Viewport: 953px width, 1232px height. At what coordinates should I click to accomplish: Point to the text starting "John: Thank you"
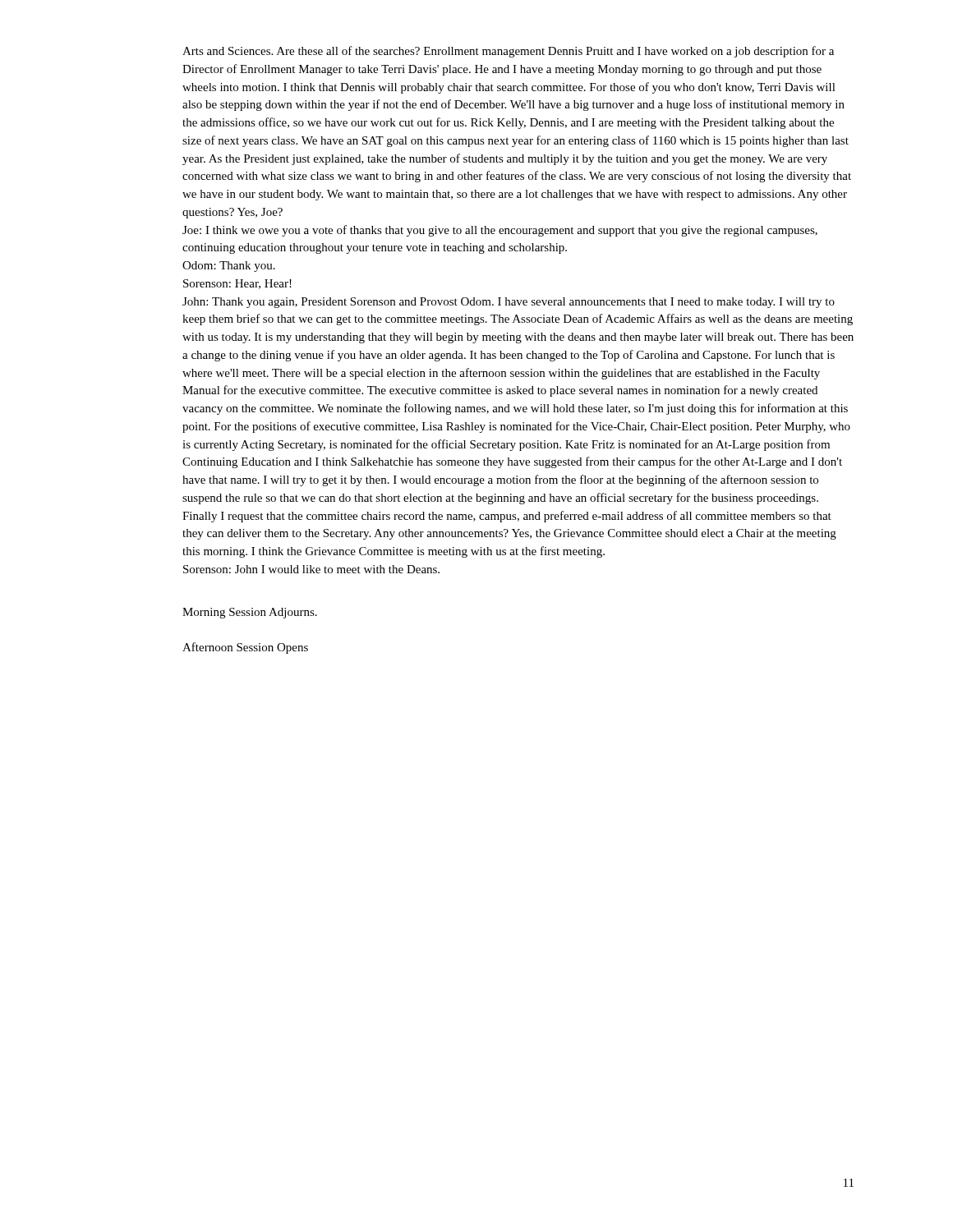(x=518, y=427)
